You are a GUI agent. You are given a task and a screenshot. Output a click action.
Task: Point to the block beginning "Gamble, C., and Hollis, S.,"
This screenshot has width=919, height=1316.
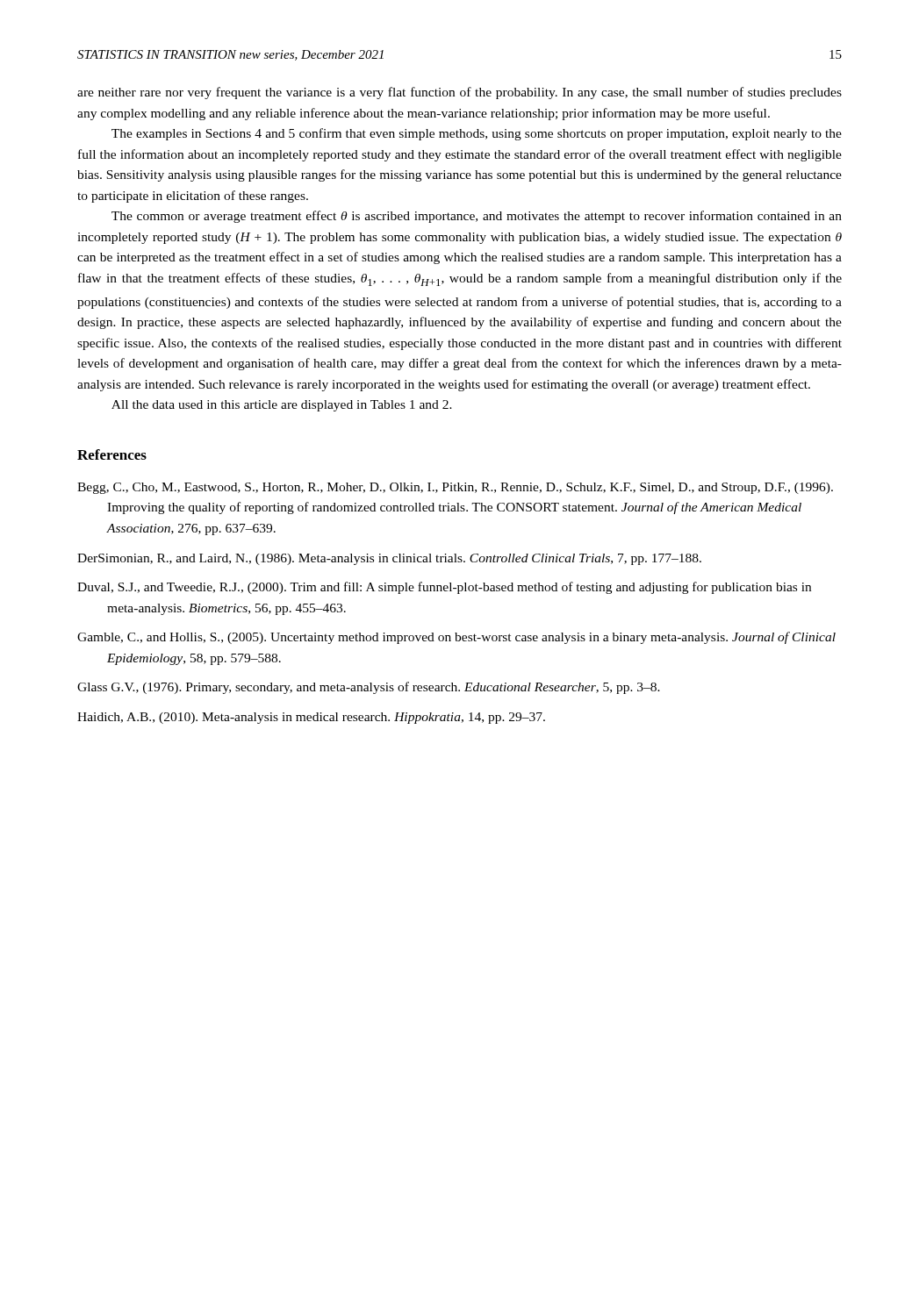456,647
